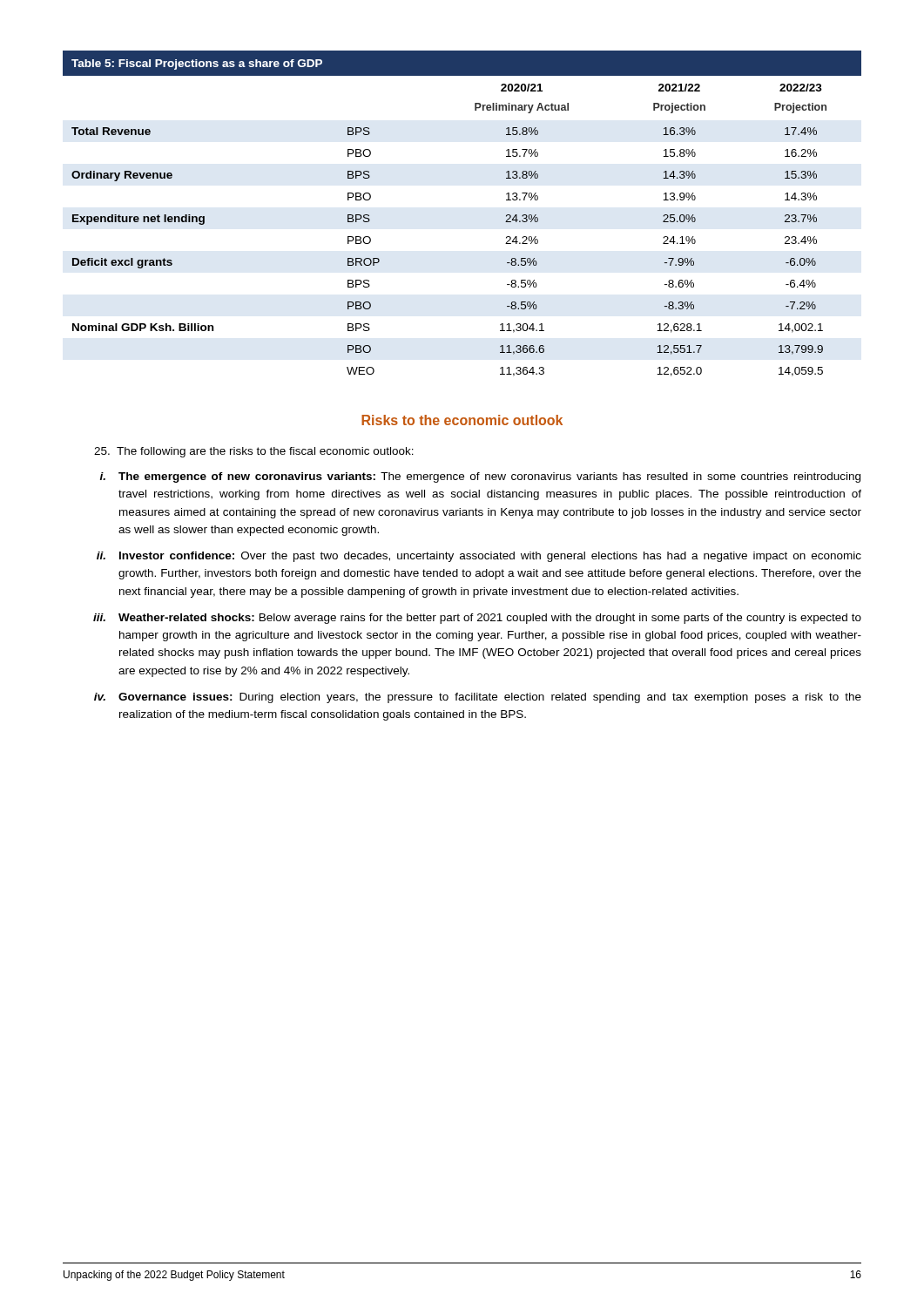924x1307 pixels.
Task: Select the region starting "i. The emergence of"
Action: coord(462,503)
